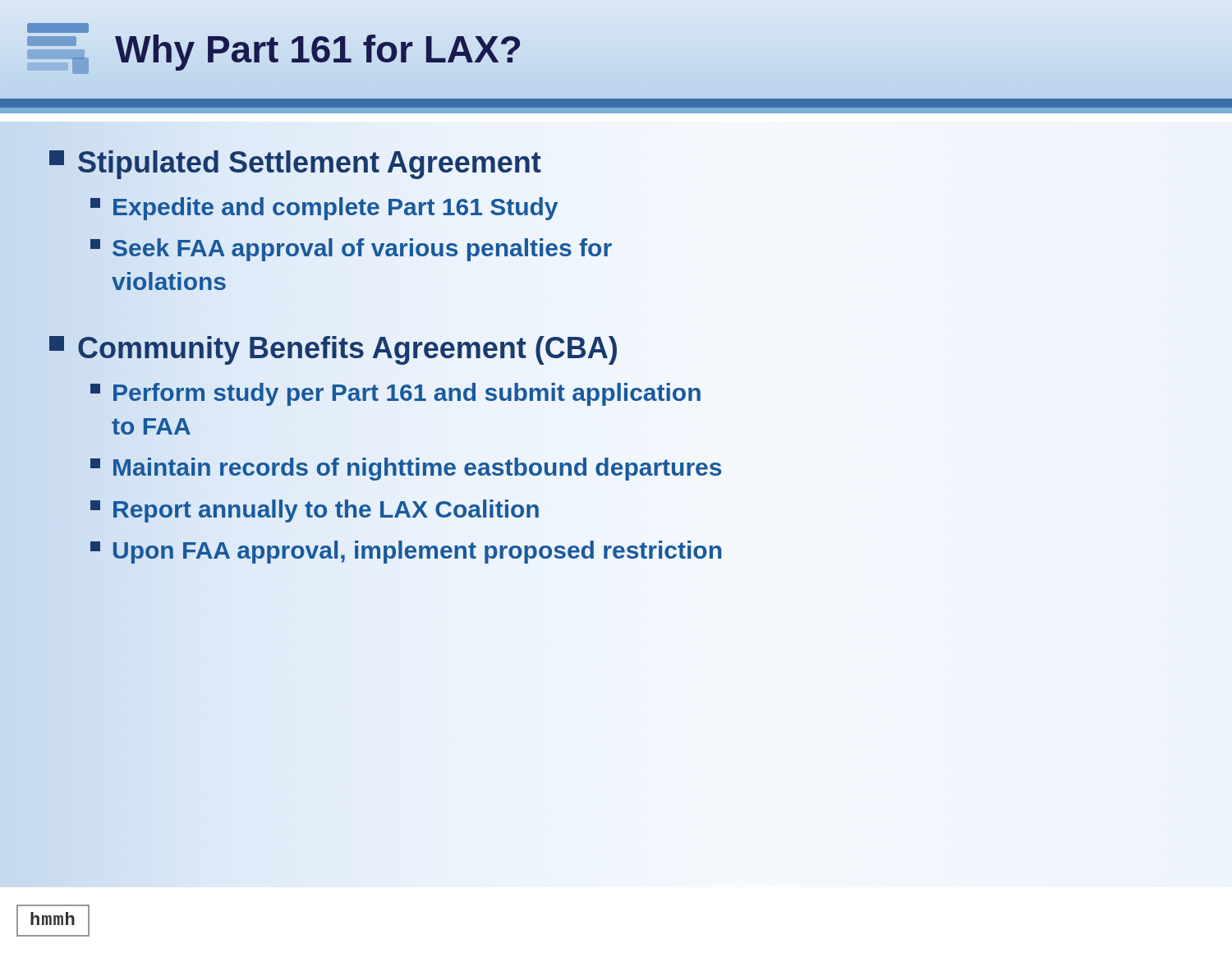The image size is (1232, 953).
Task: Locate the region starting "Why Part 161 for LAX?"
Action: click(x=319, y=49)
